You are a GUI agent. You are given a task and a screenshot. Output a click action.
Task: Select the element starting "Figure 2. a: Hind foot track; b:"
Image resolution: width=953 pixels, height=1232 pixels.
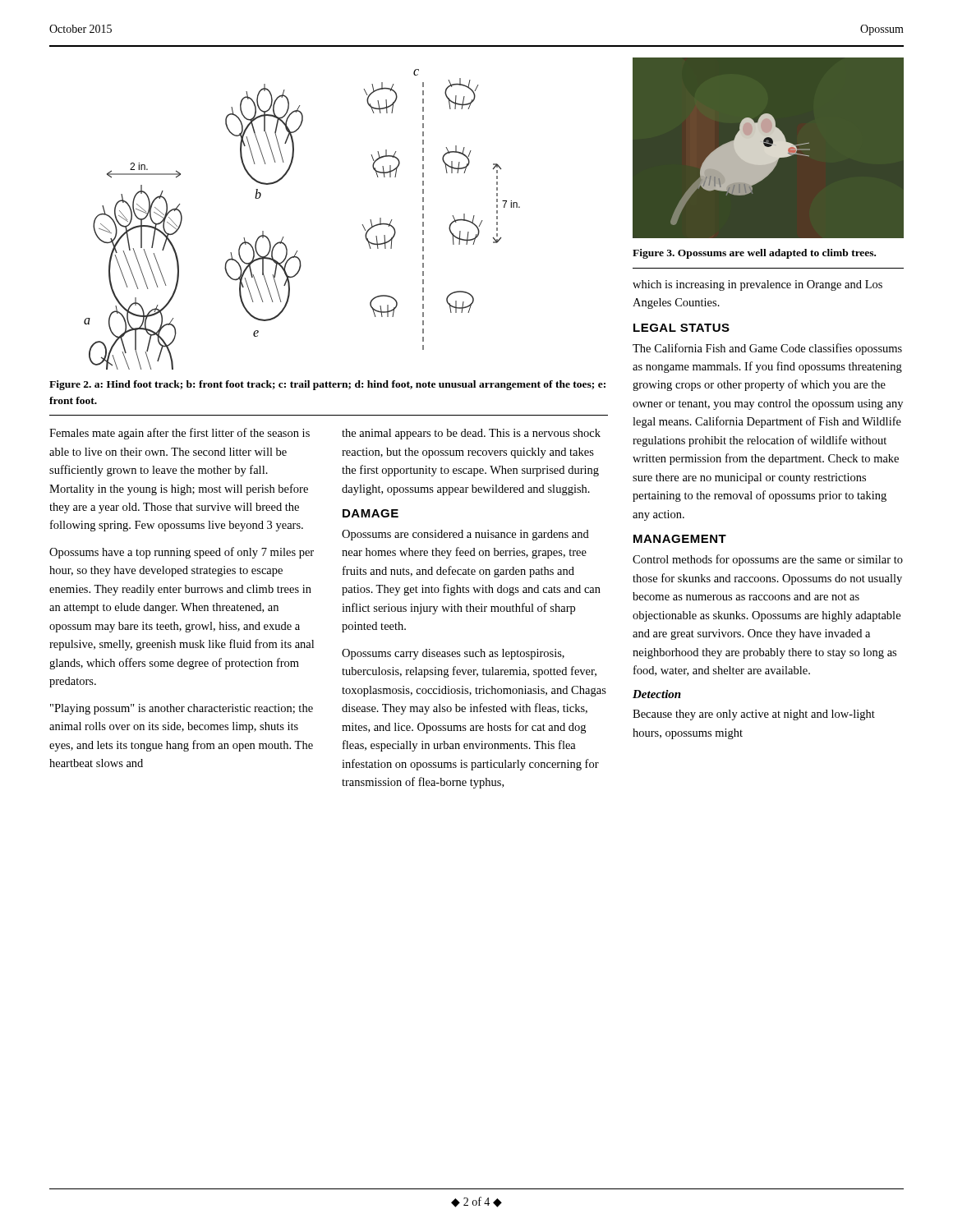pyautogui.click(x=328, y=392)
